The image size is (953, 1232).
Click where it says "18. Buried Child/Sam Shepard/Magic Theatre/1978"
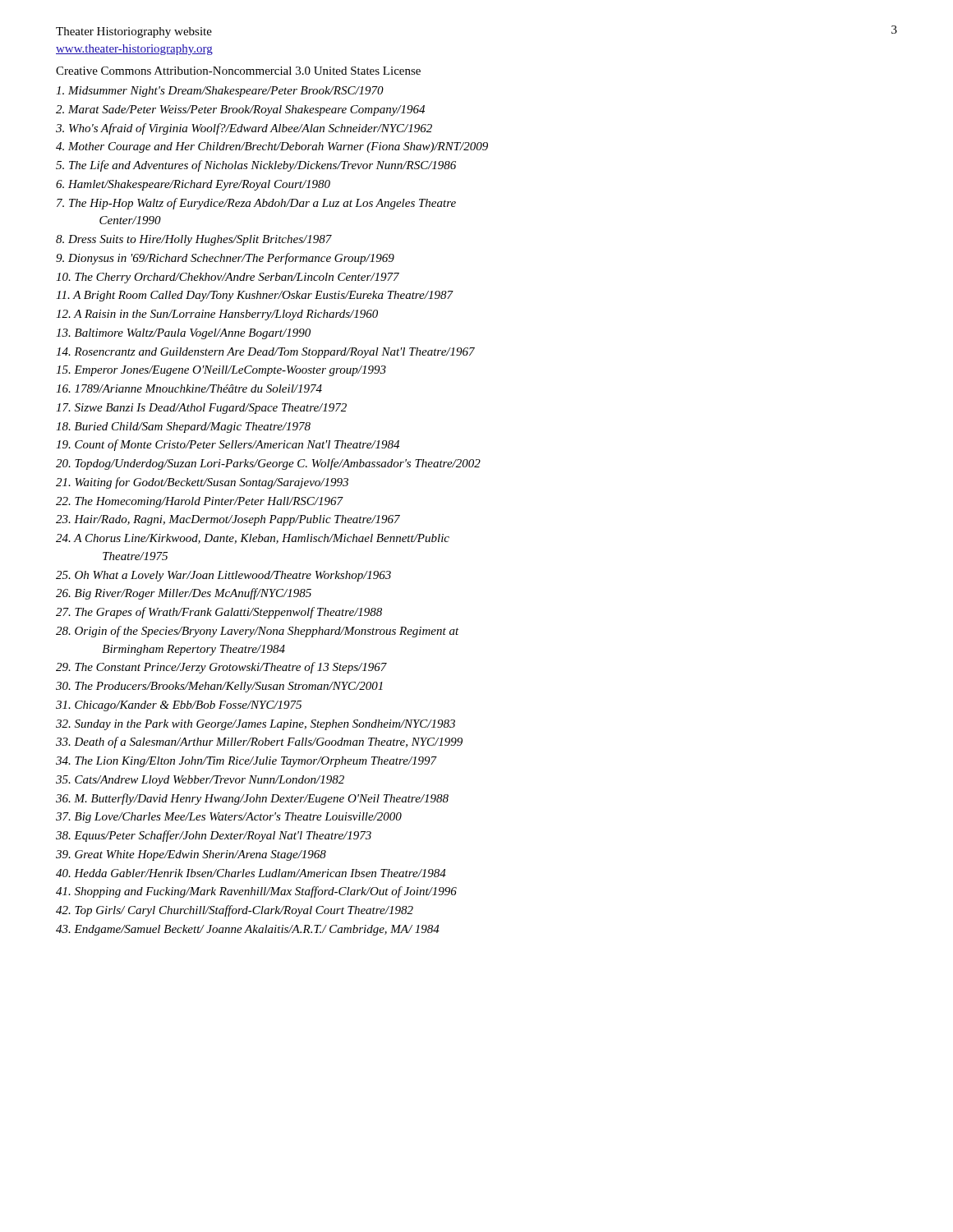pyautogui.click(x=183, y=426)
